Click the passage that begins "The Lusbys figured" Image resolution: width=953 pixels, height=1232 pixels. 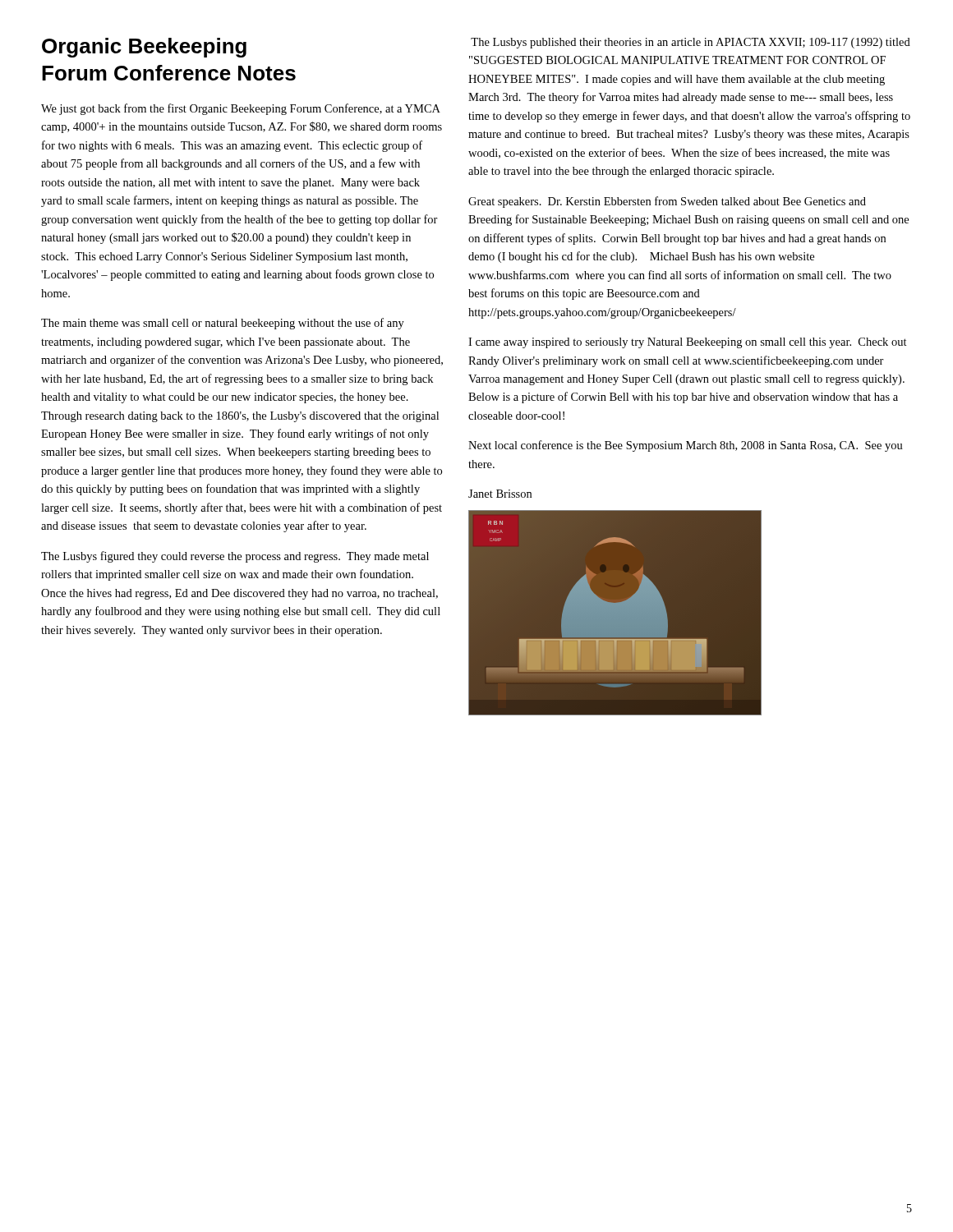(x=241, y=593)
